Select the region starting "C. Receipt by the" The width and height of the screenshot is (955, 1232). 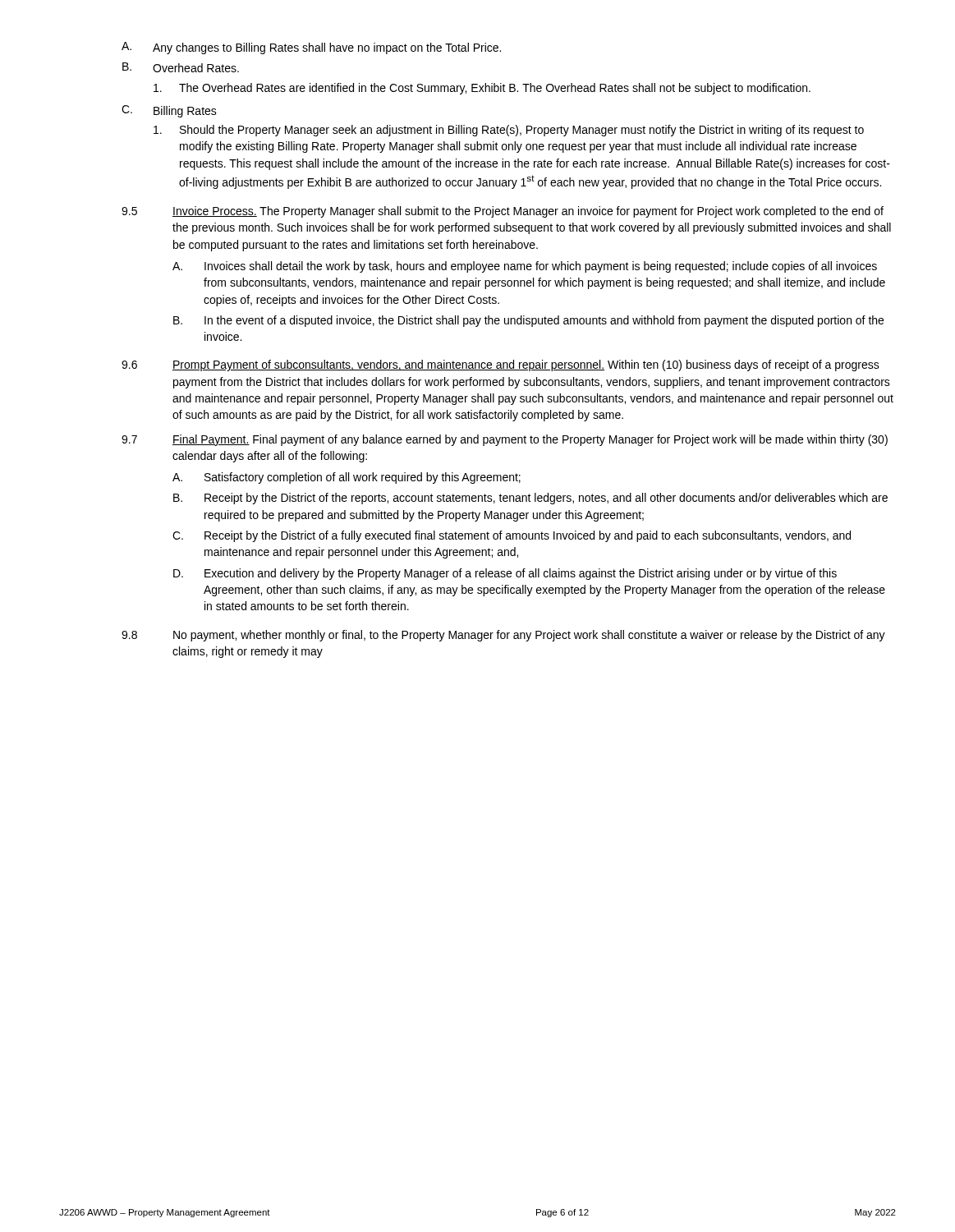534,544
